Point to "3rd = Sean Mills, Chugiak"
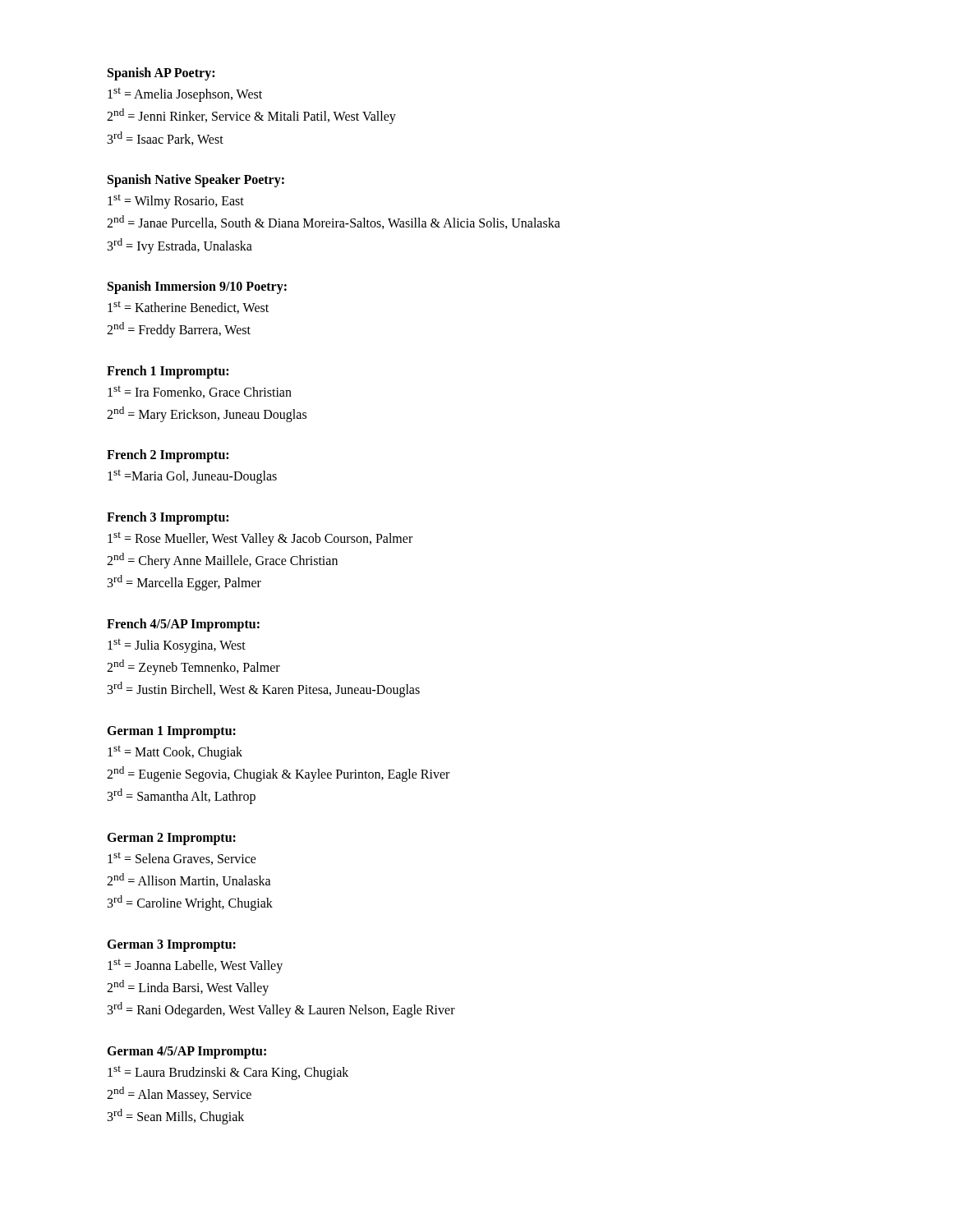Image resolution: width=953 pixels, height=1232 pixels. pyautogui.click(x=175, y=1115)
